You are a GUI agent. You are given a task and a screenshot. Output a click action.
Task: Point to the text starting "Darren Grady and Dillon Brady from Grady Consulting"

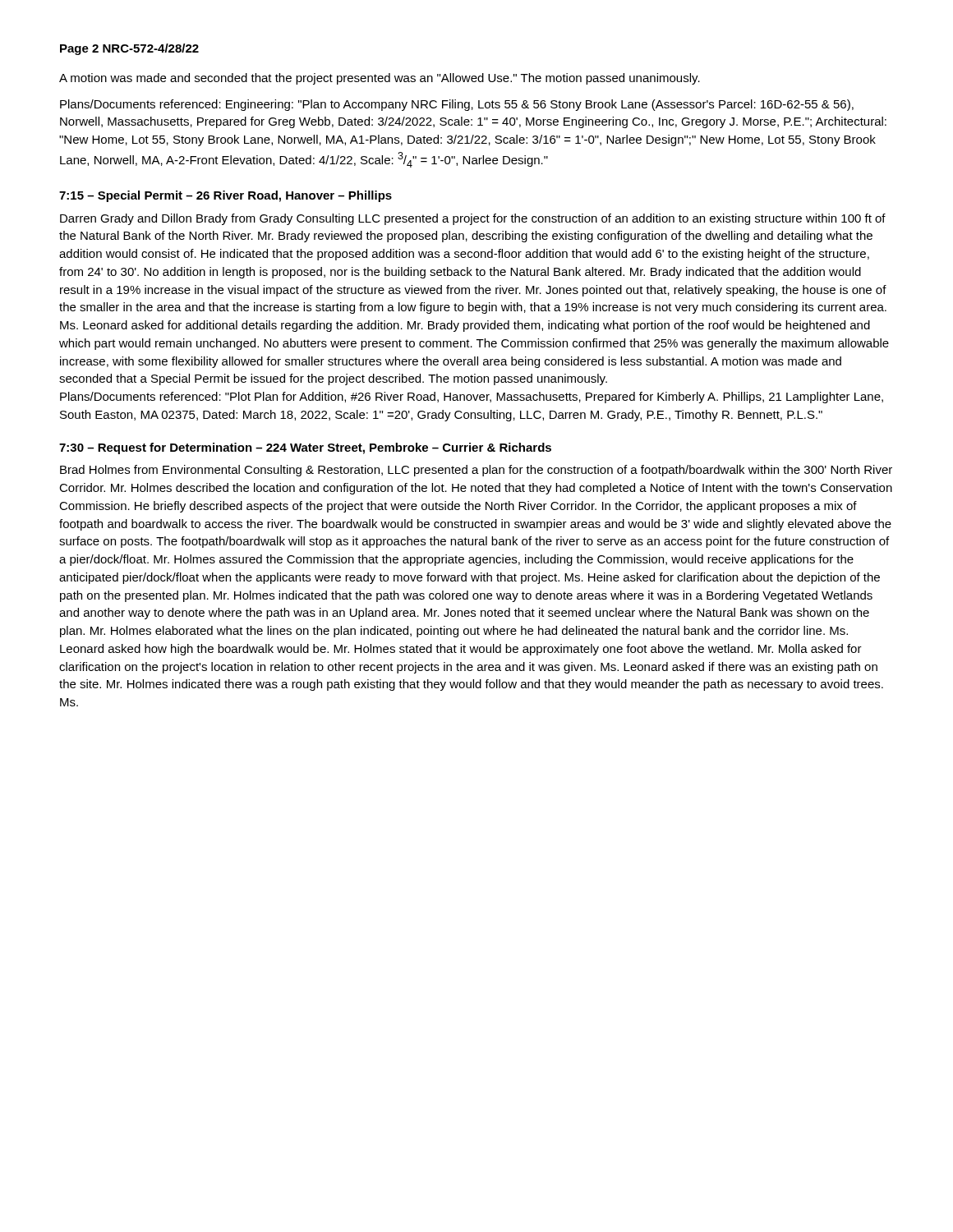coord(474,316)
